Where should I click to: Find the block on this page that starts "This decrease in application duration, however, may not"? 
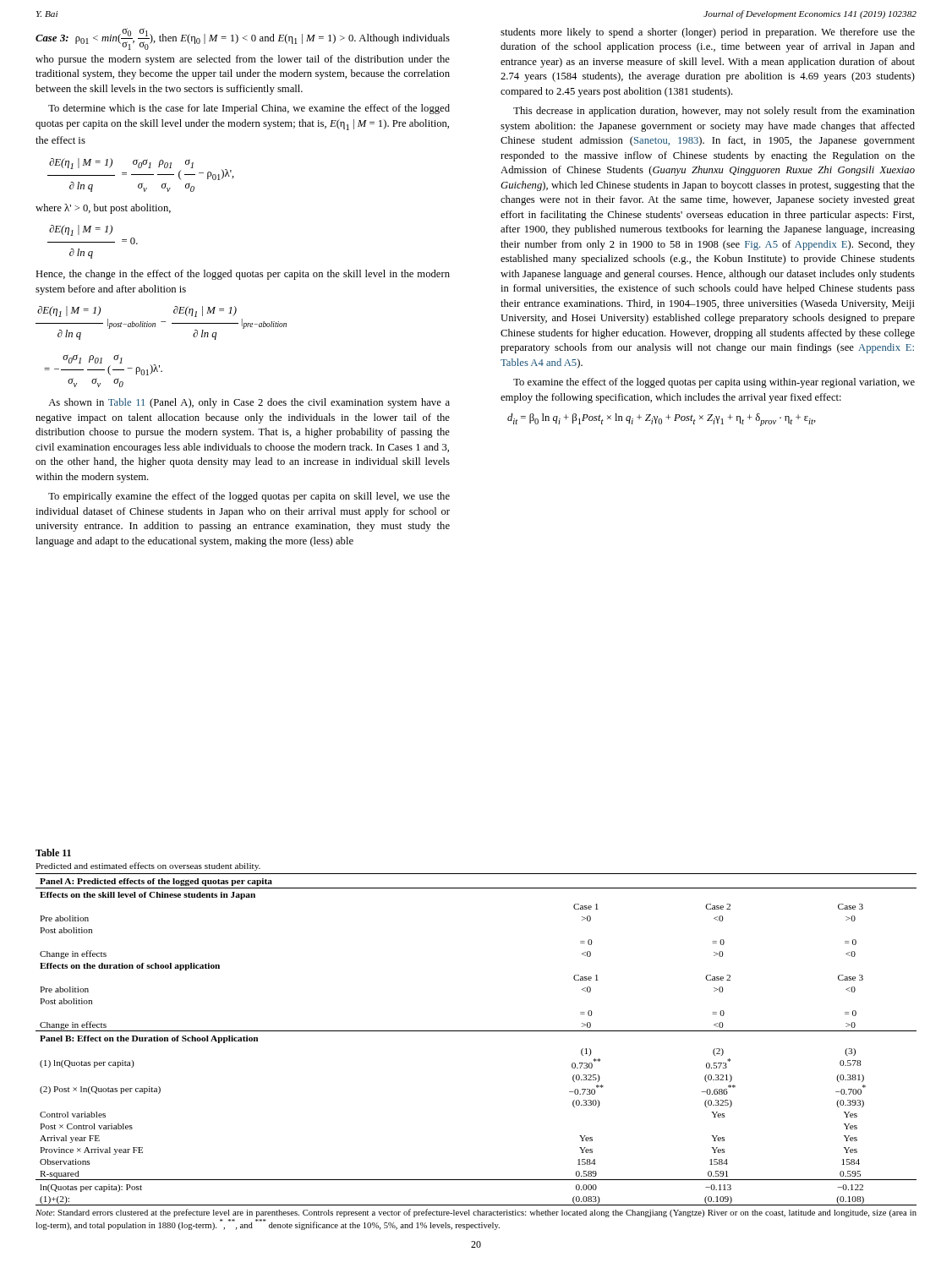pos(708,237)
